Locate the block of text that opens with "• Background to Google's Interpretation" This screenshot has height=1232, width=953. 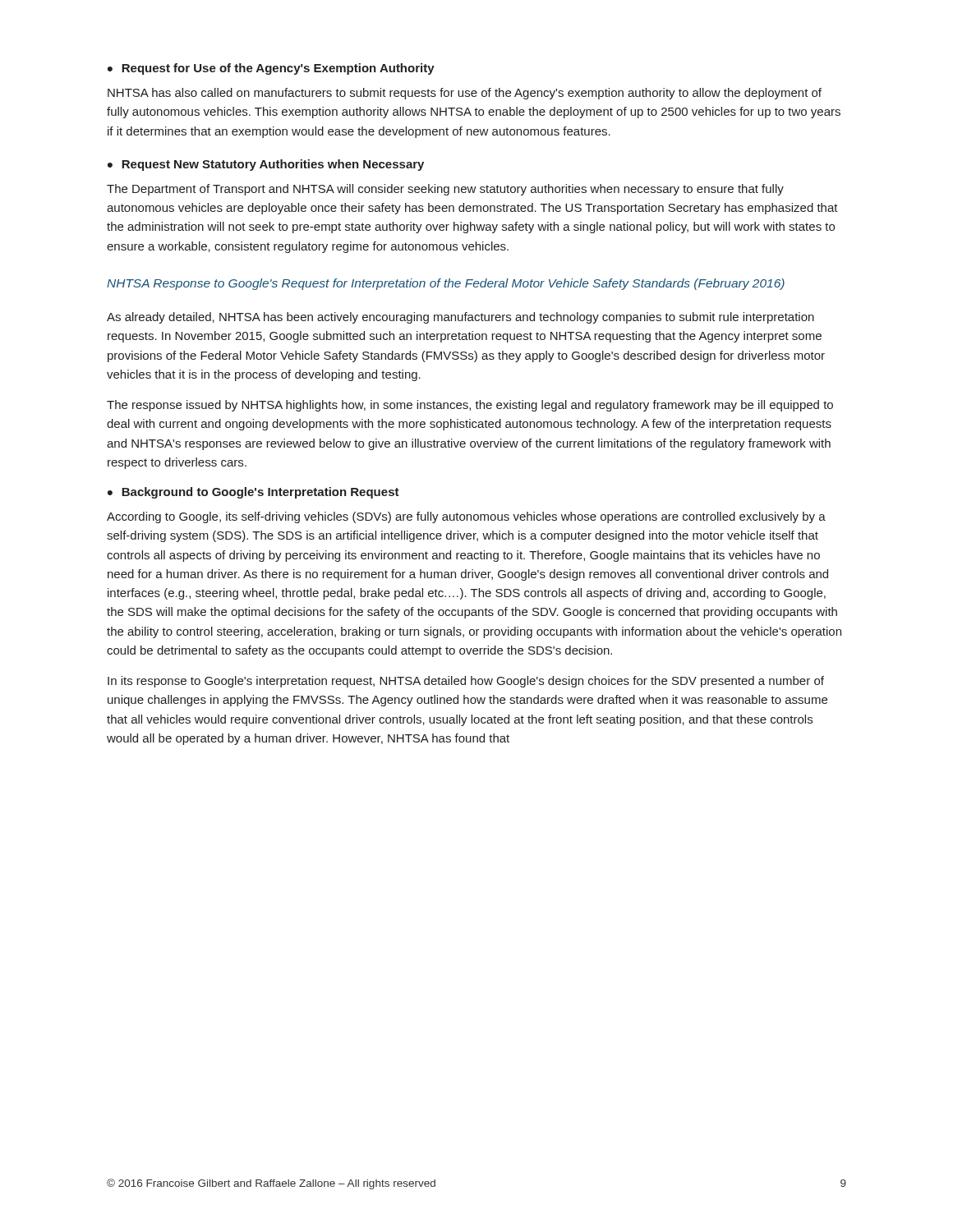click(253, 492)
